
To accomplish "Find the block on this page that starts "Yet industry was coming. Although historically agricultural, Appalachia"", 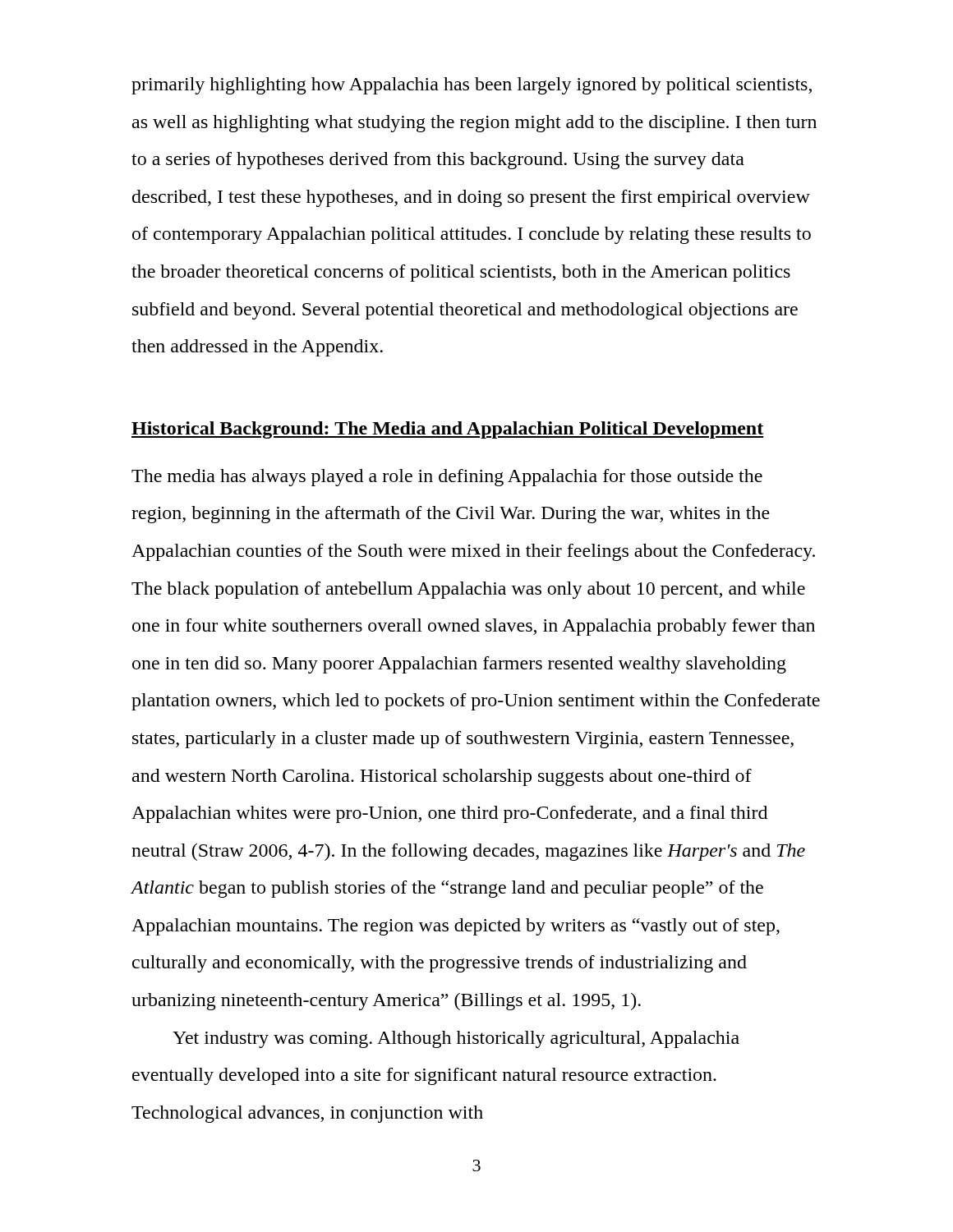I will [476, 1075].
